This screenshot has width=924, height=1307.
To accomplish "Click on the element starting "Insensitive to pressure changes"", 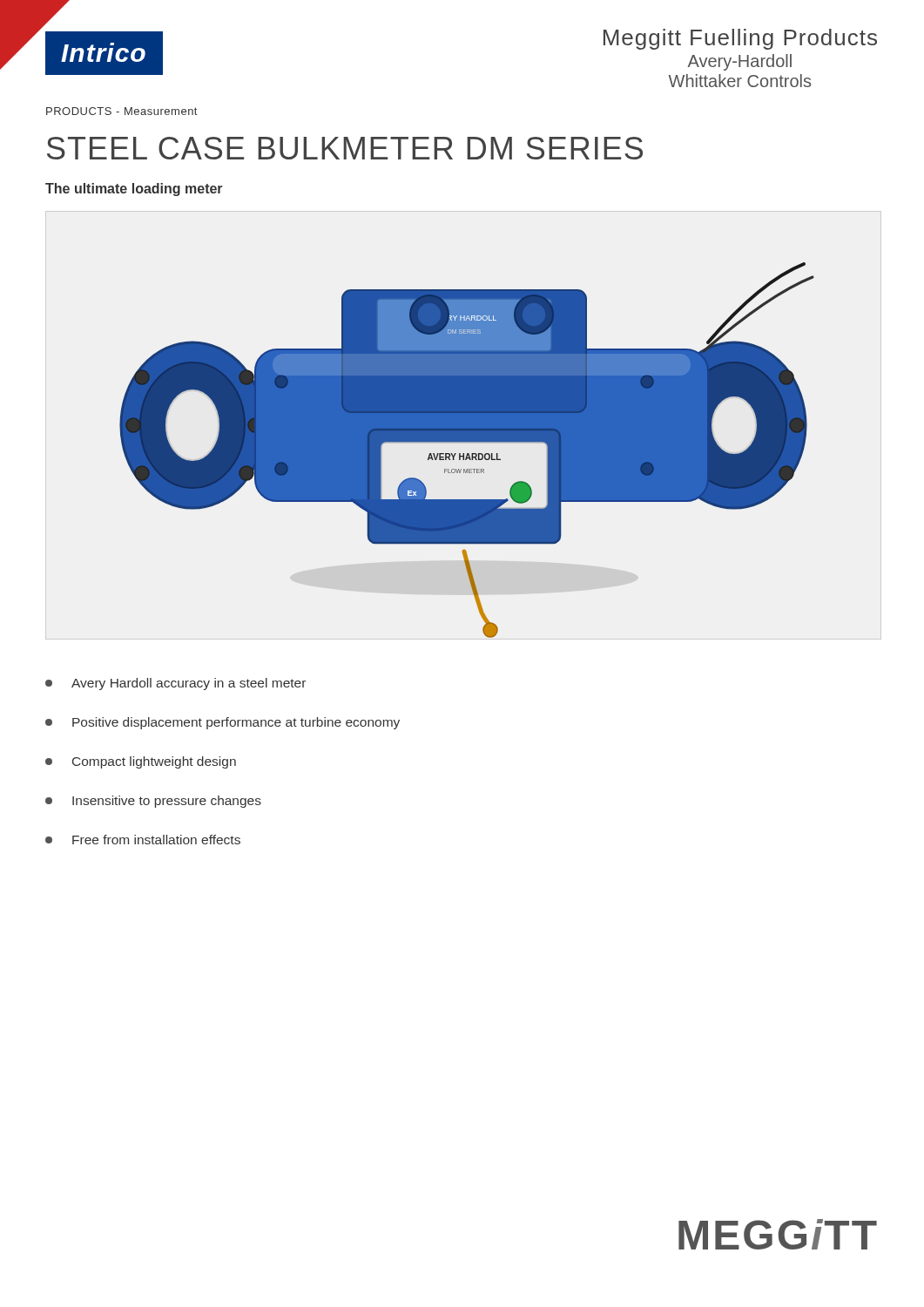I will [x=153, y=801].
